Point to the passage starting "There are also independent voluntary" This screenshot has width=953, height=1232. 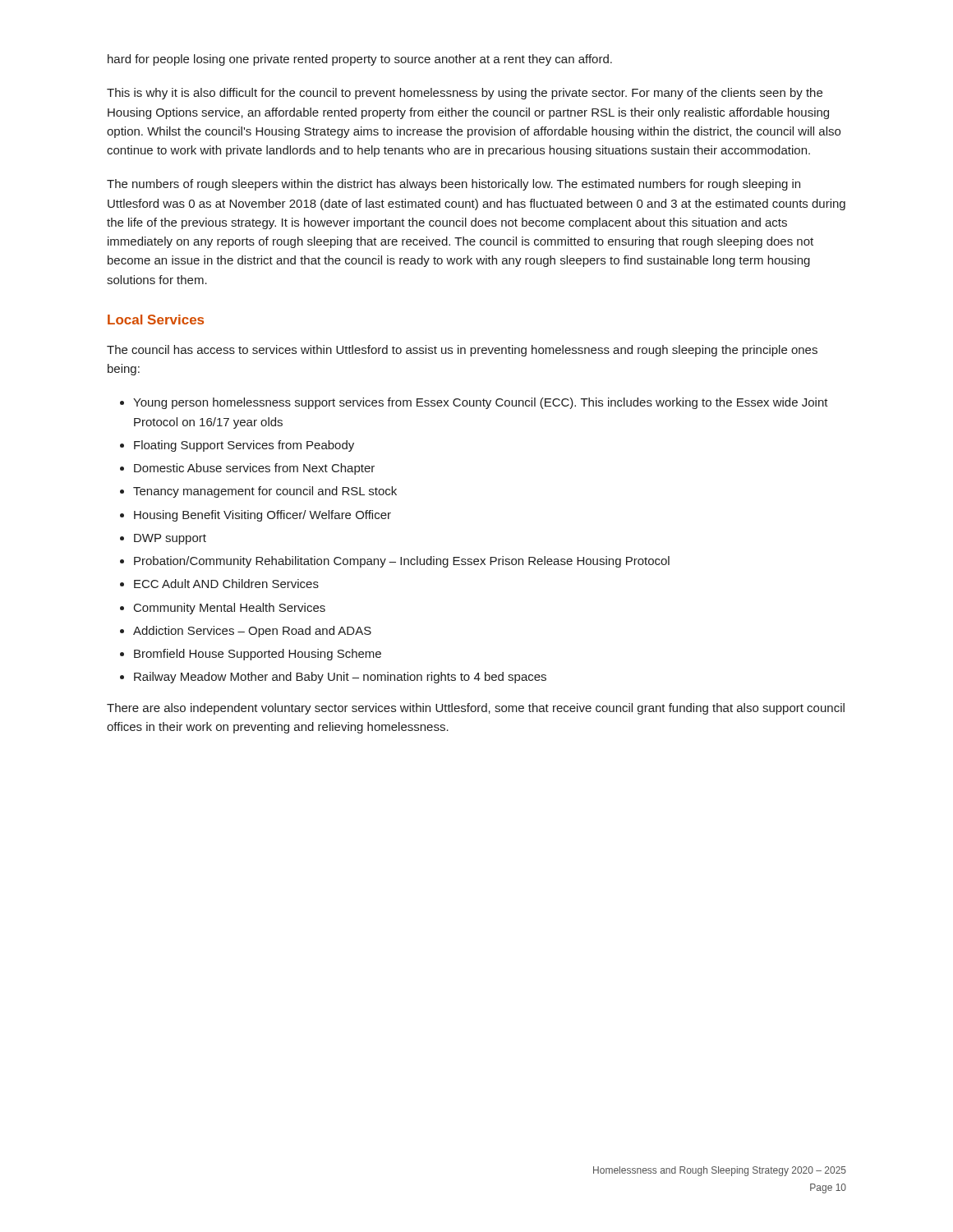tap(476, 717)
